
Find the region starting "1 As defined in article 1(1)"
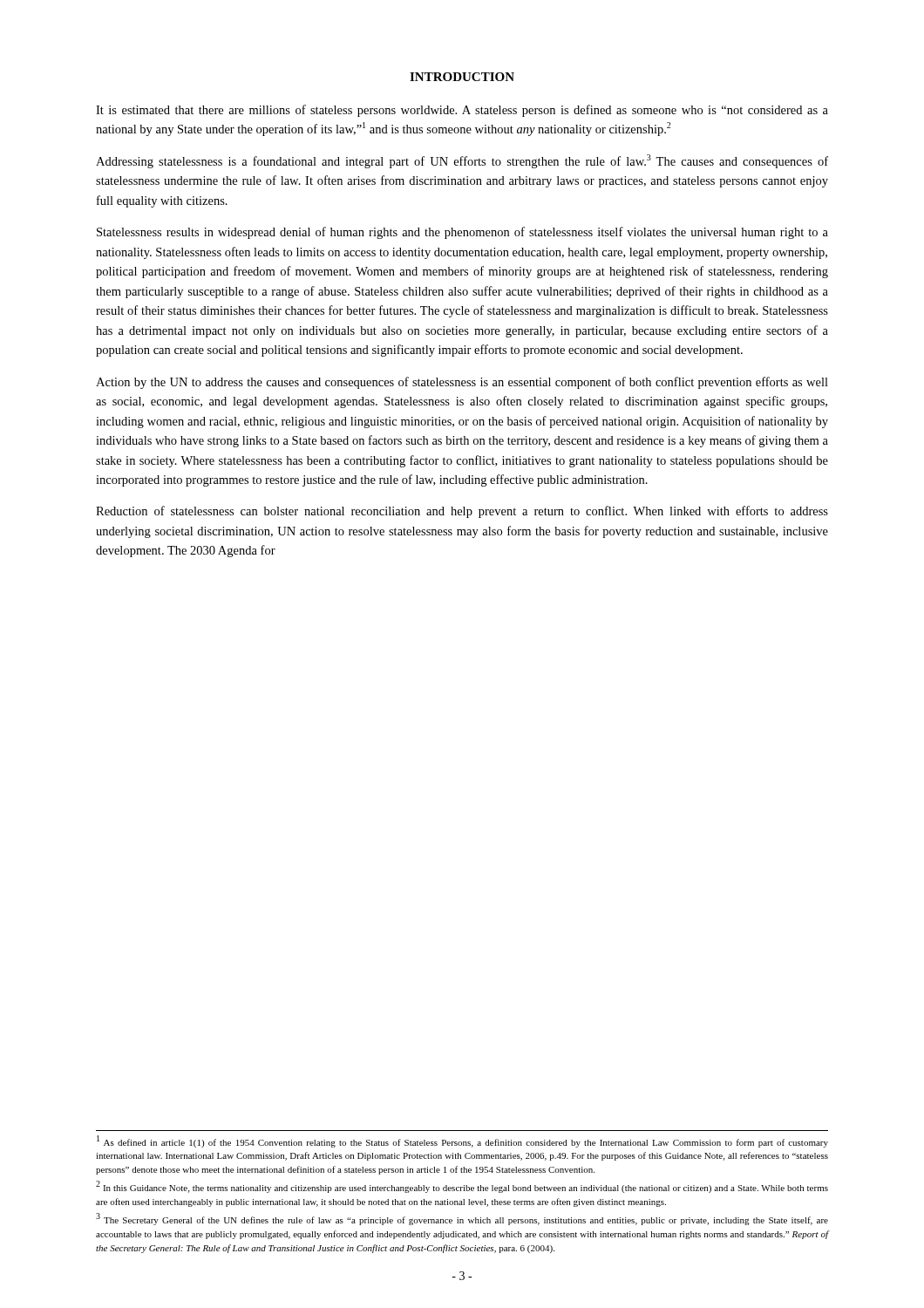(462, 1155)
